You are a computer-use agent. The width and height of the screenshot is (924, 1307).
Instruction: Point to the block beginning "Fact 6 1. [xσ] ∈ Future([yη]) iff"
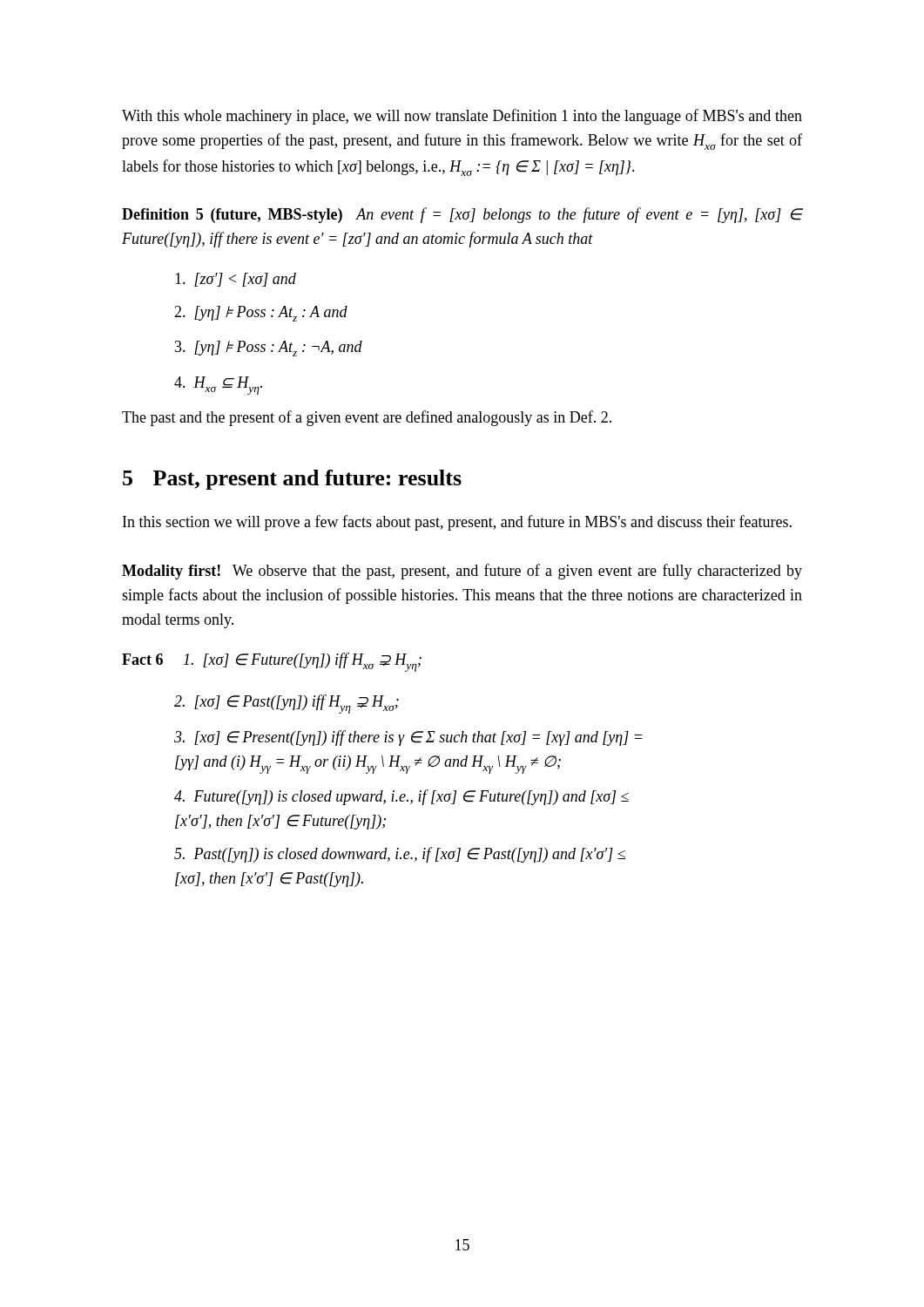tap(272, 661)
